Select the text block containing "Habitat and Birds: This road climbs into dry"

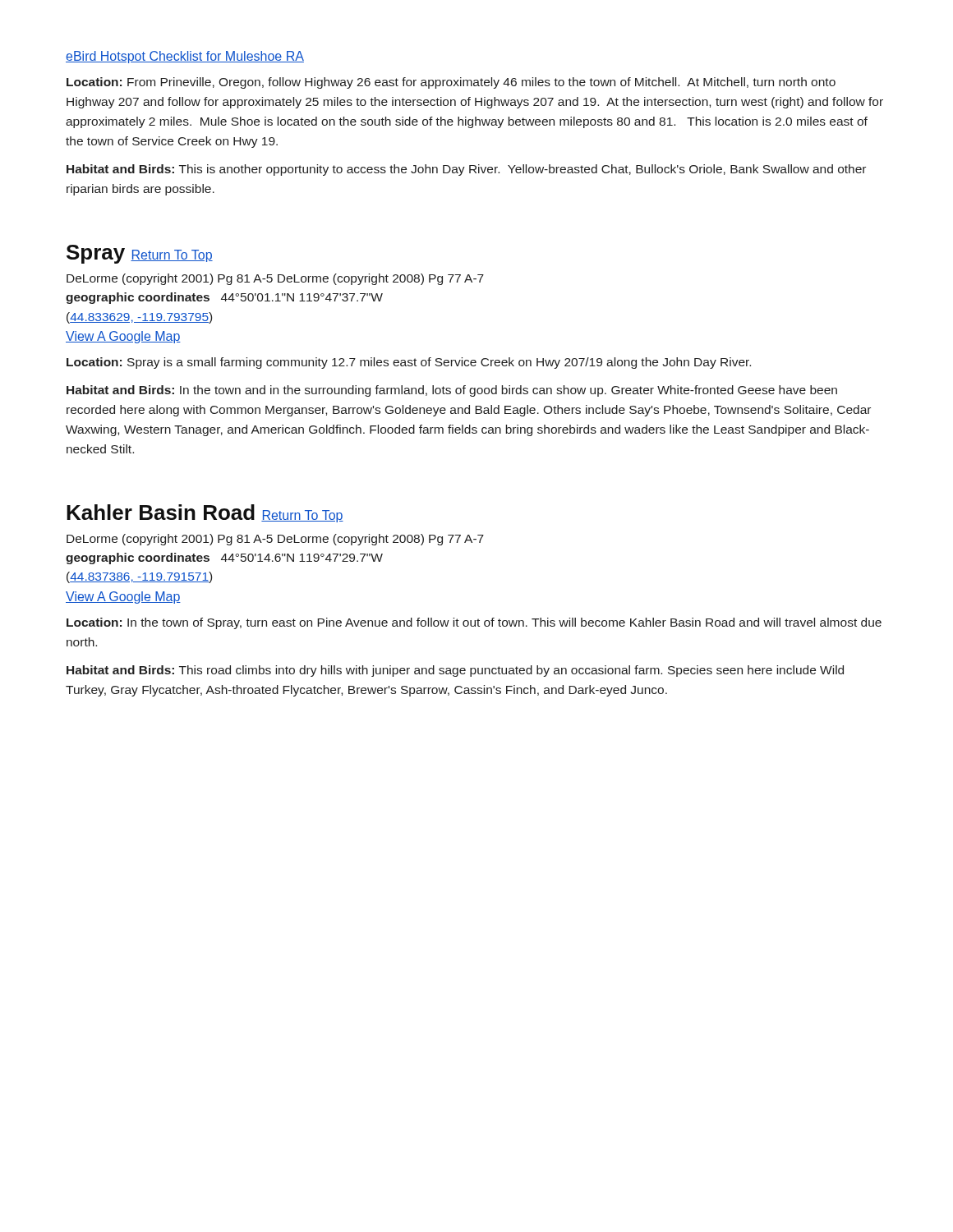point(455,679)
